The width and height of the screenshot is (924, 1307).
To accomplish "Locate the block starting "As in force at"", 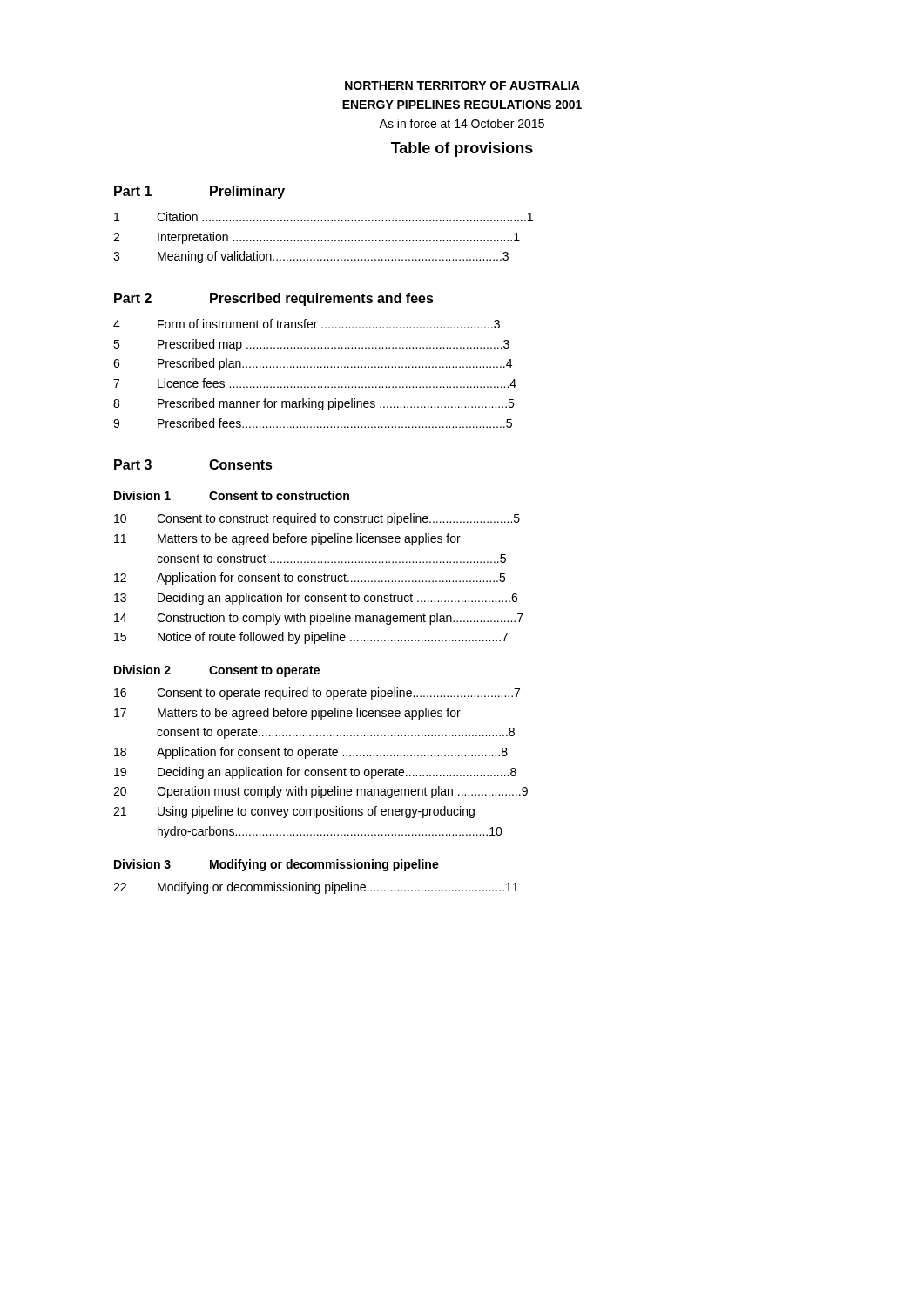I will coord(462,124).
